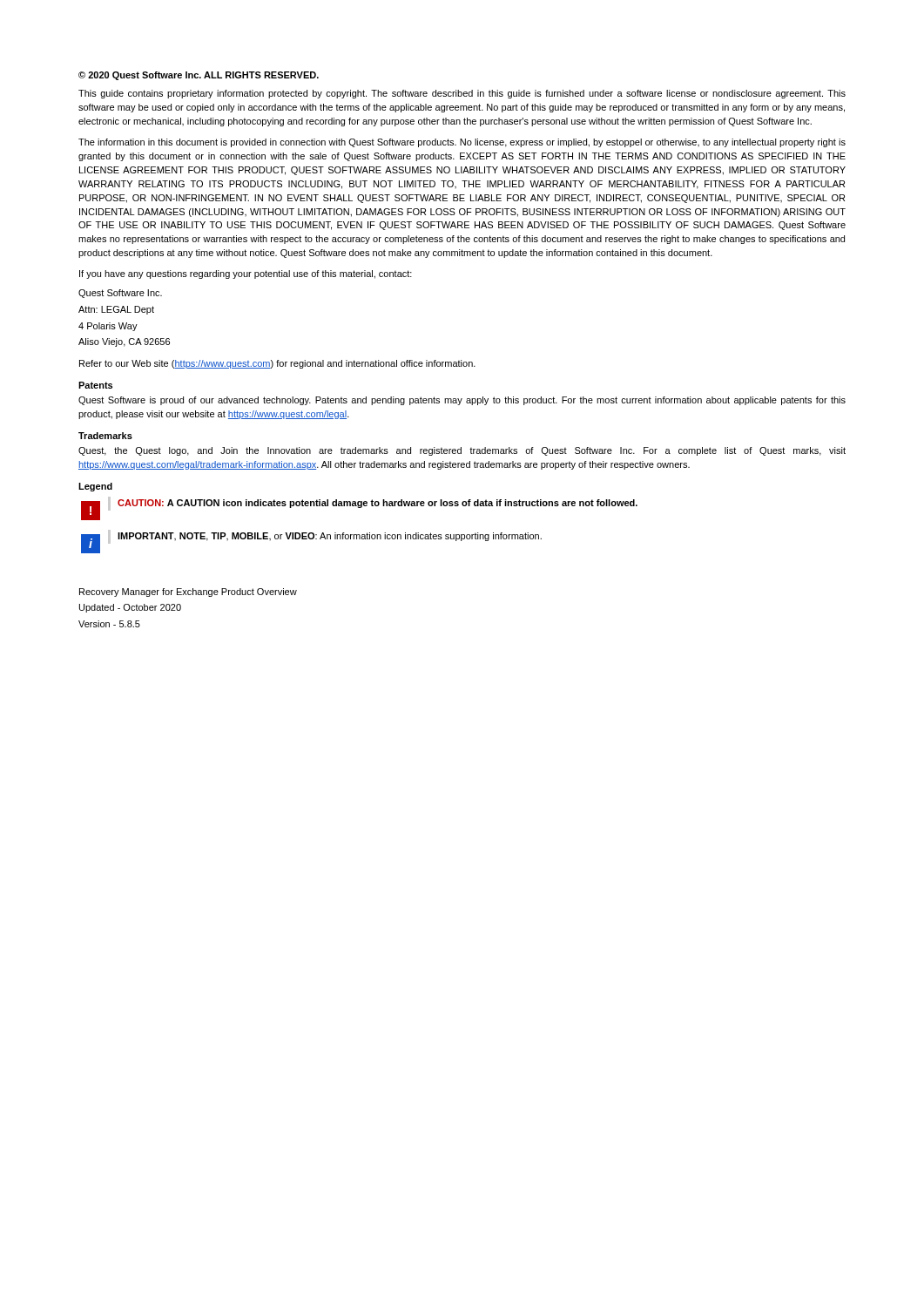The height and width of the screenshot is (1307, 924).
Task: Find the region starting "If you have any"
Action: [x=245, y=274]
